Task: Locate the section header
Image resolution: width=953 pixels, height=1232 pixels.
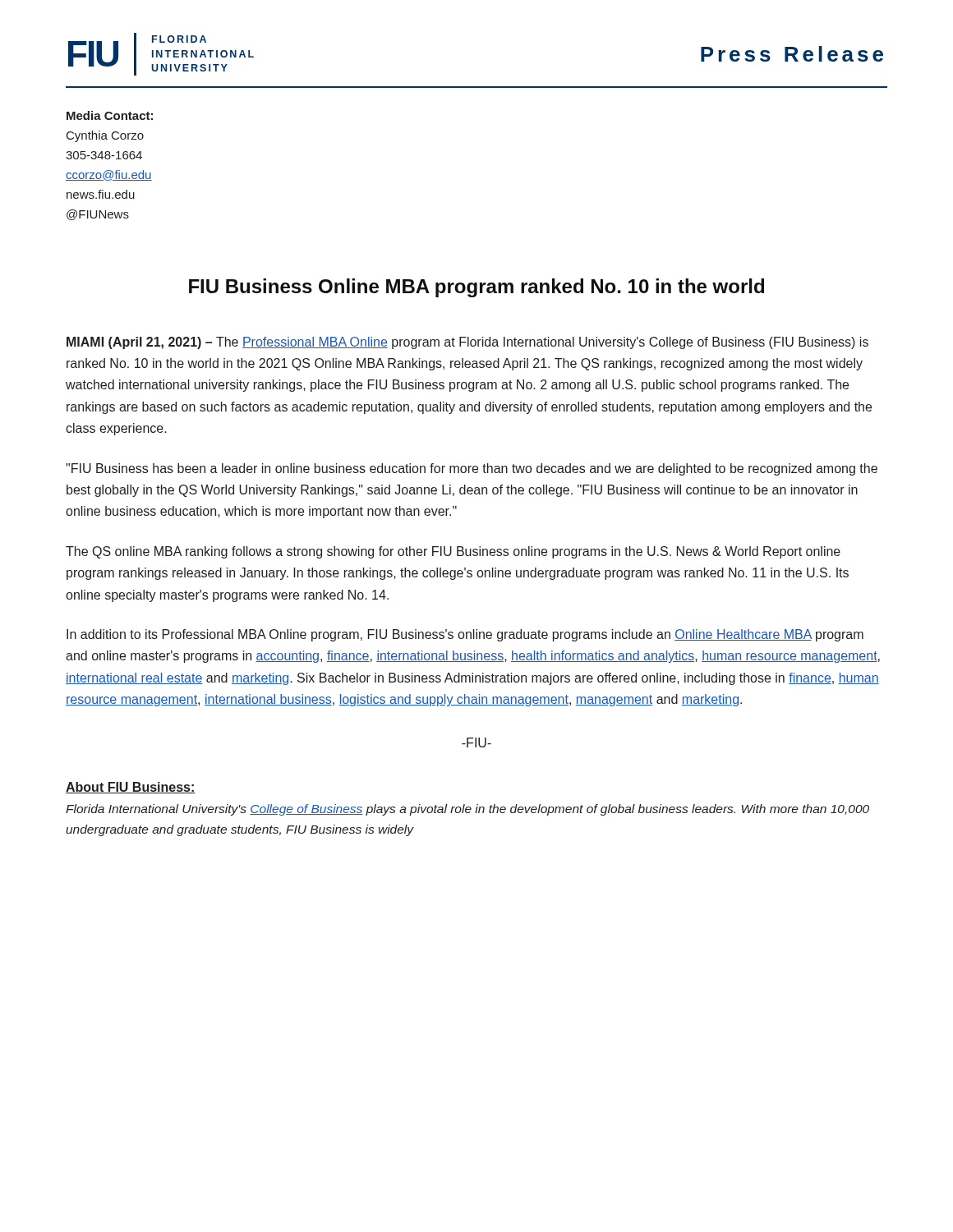Action: pos(130,787)
